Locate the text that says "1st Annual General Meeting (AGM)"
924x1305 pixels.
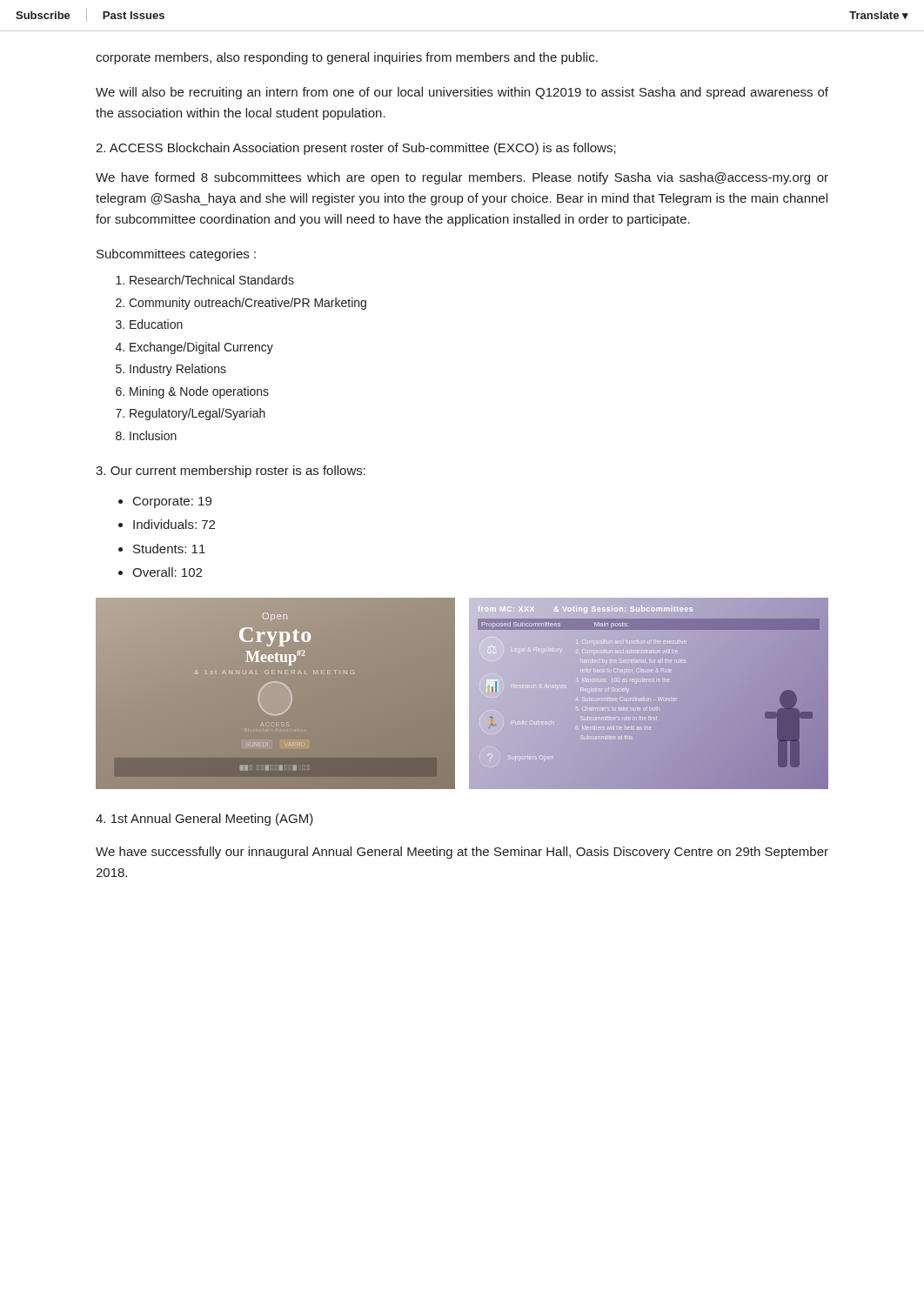click(205, 818)
